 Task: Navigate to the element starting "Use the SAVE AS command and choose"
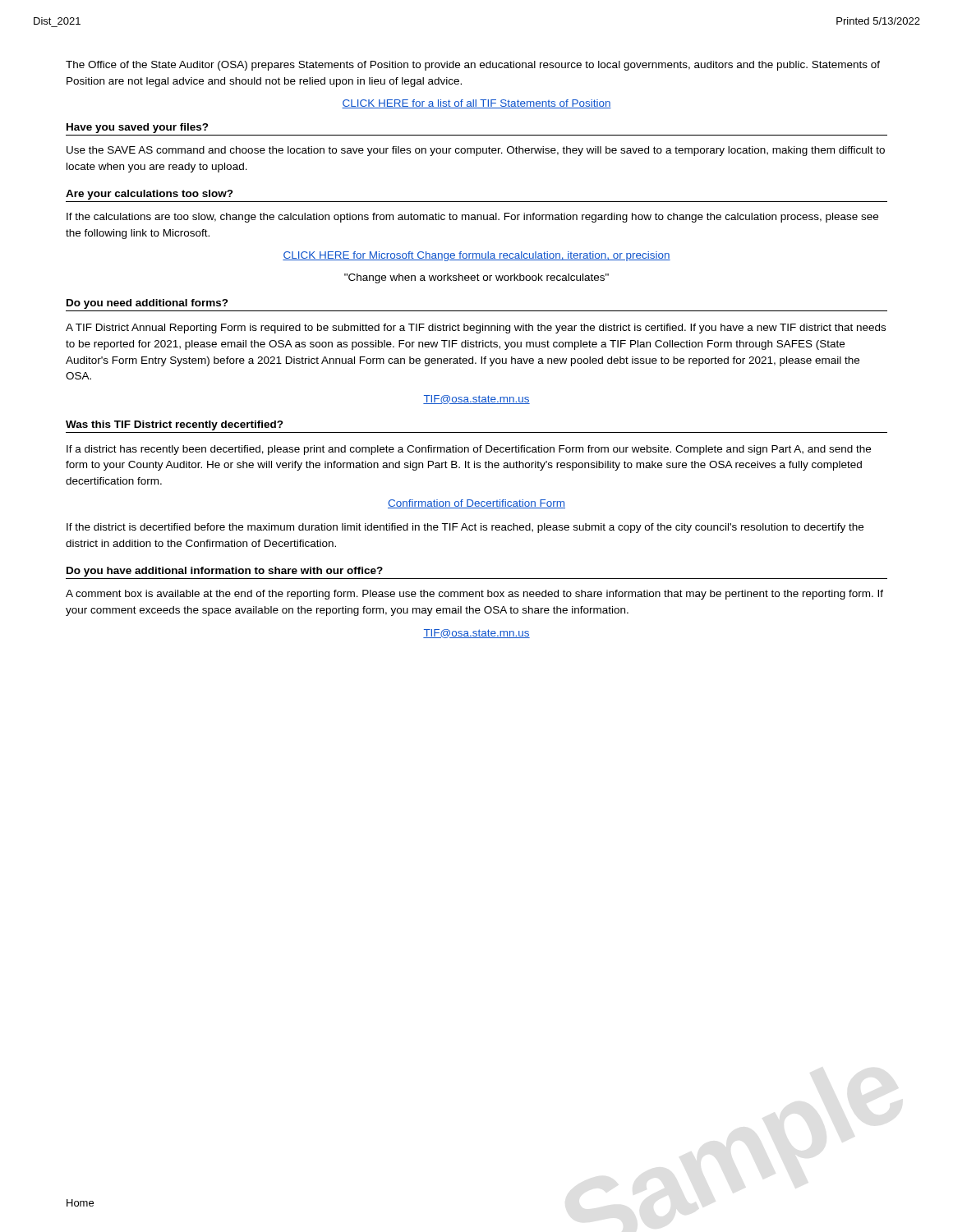click(475, 158)
